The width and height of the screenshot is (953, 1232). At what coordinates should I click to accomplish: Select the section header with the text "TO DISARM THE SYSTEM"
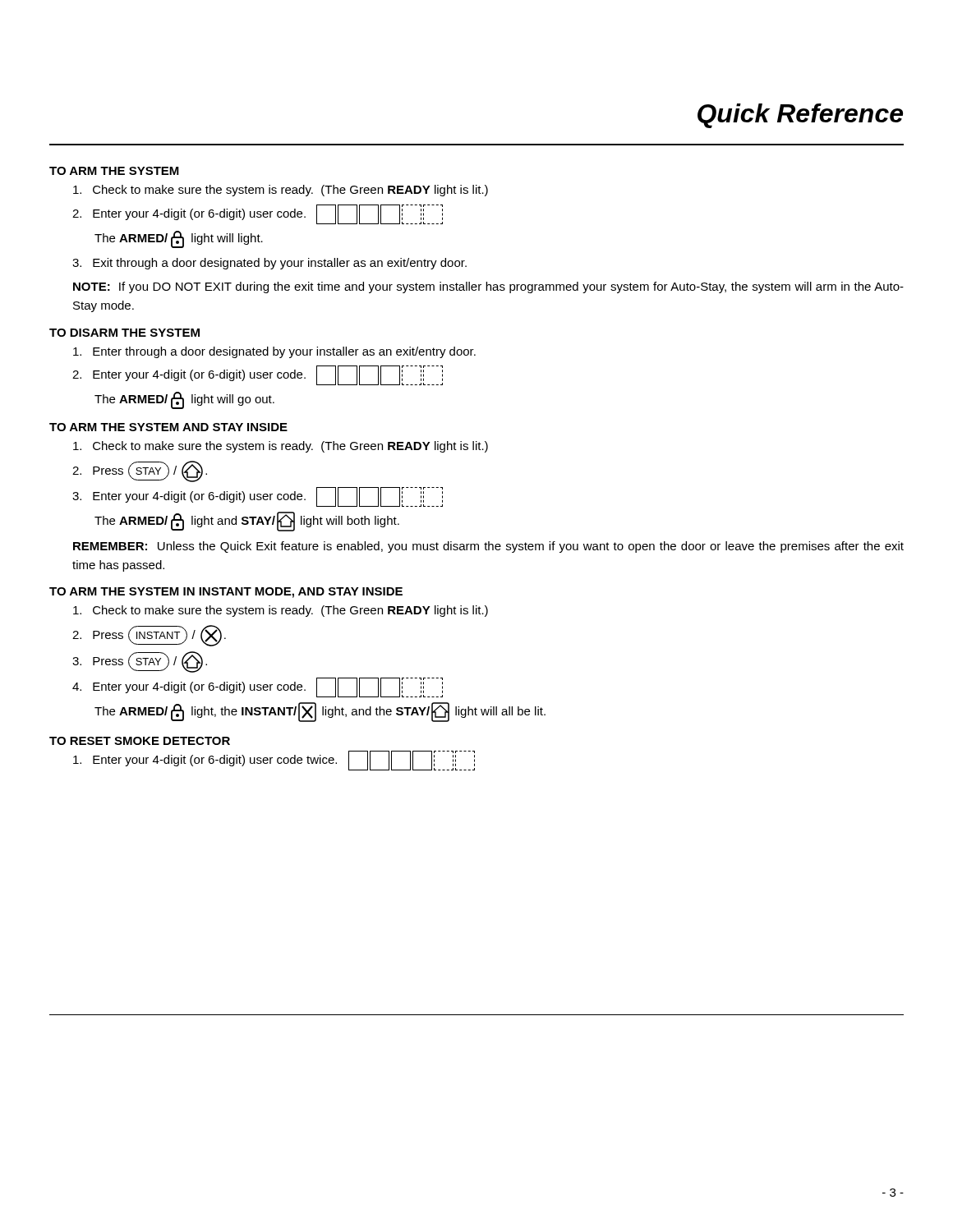125,332
